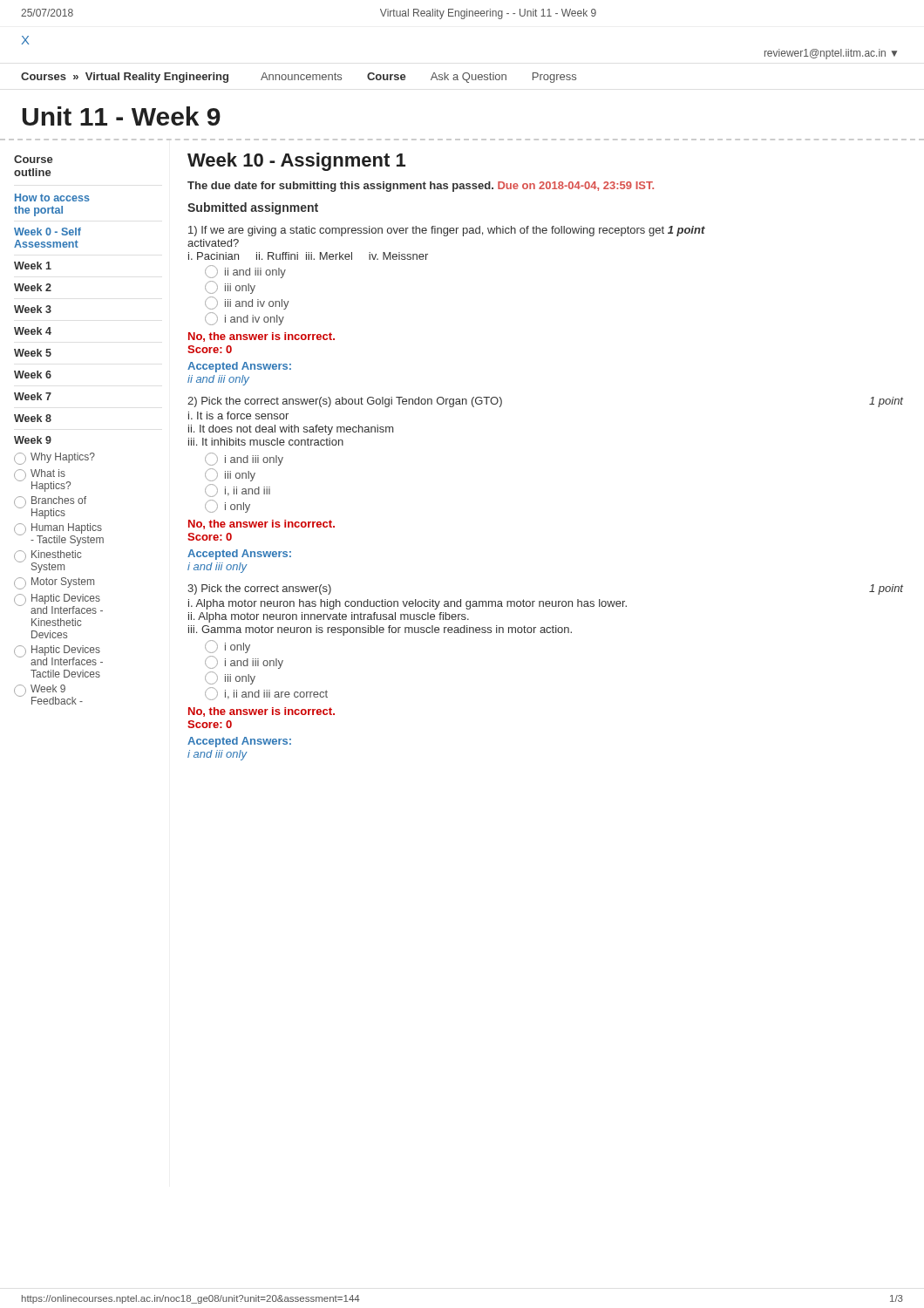
Task: Find the text block with the text "i. It is a force"
Action: coord(291,429)
